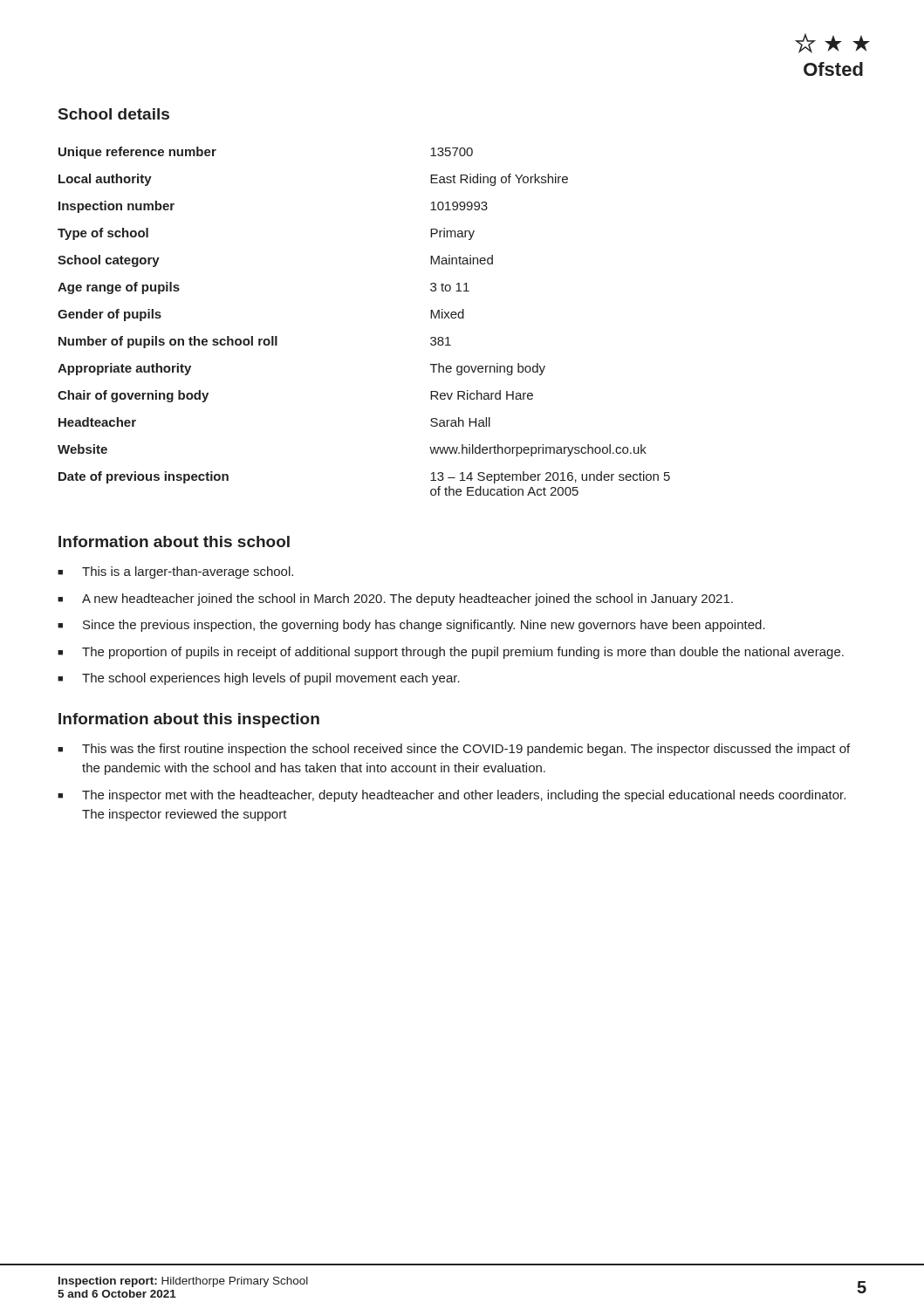This screenshot has width=924, height=1309.
Task: Click the passage that begins "The inspector met with"
Action: [464, 804]
